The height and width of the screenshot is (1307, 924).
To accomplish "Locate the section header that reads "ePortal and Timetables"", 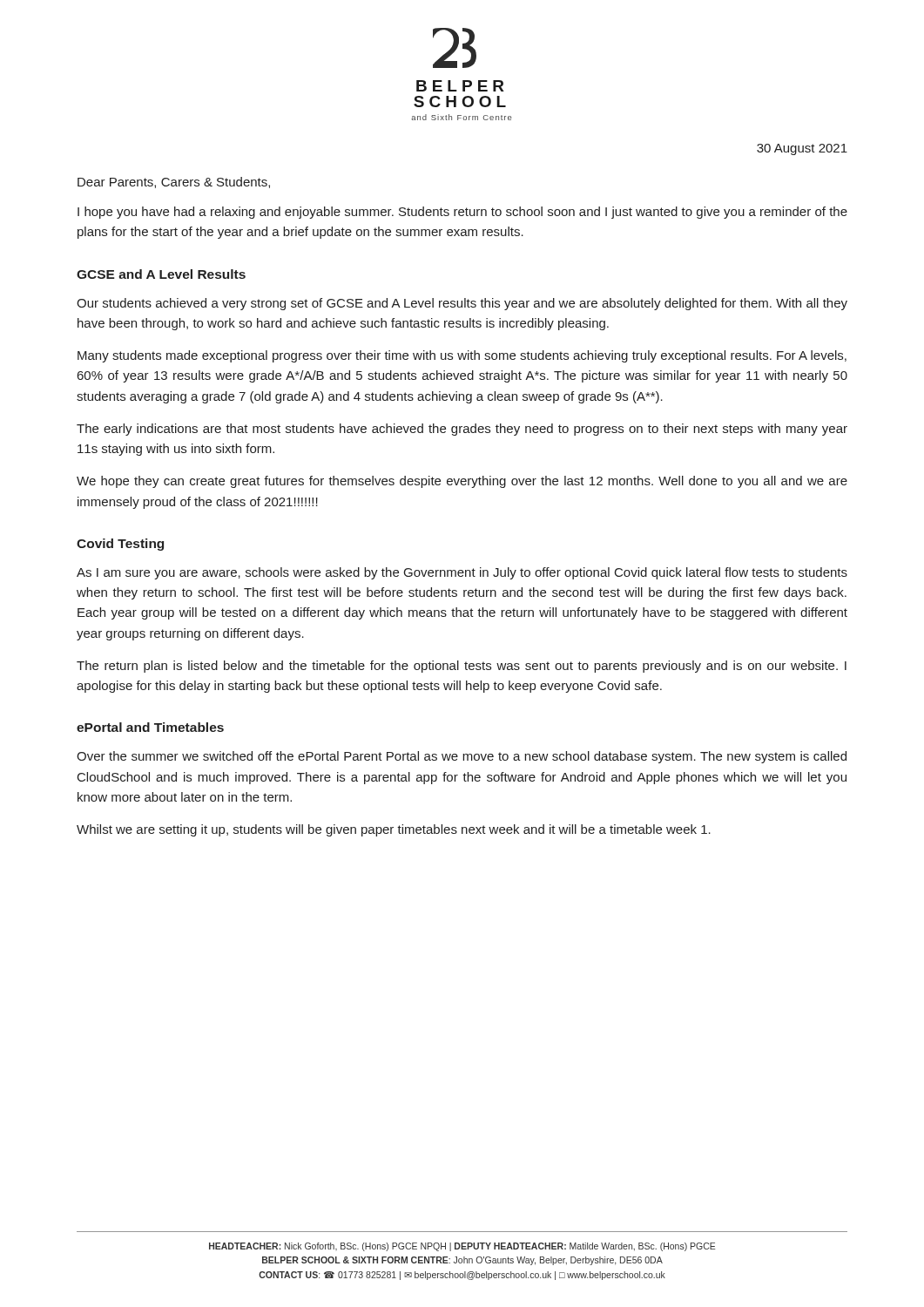I will [x=150, y=727].
